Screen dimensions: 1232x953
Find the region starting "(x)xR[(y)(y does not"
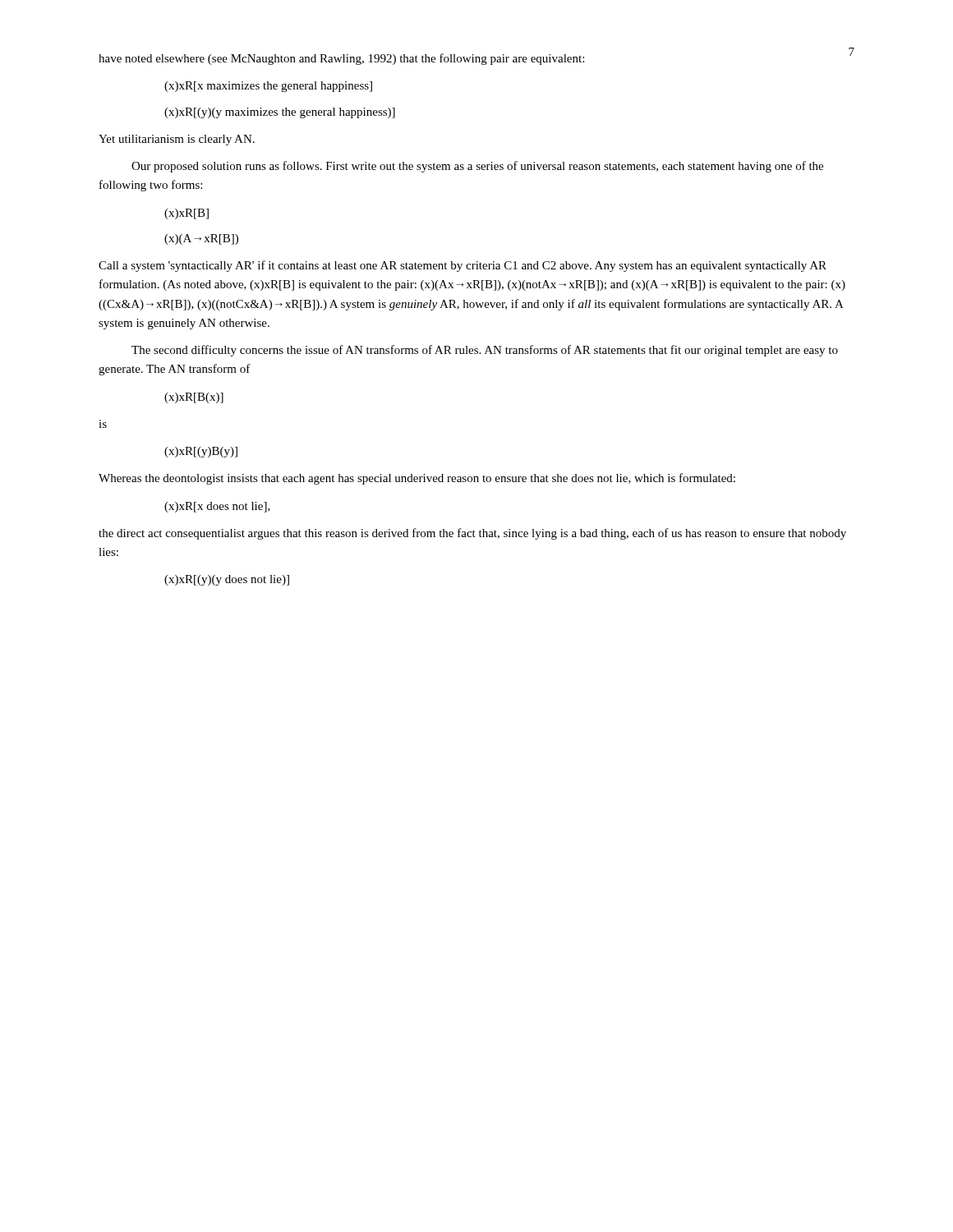tap(227, 579)
